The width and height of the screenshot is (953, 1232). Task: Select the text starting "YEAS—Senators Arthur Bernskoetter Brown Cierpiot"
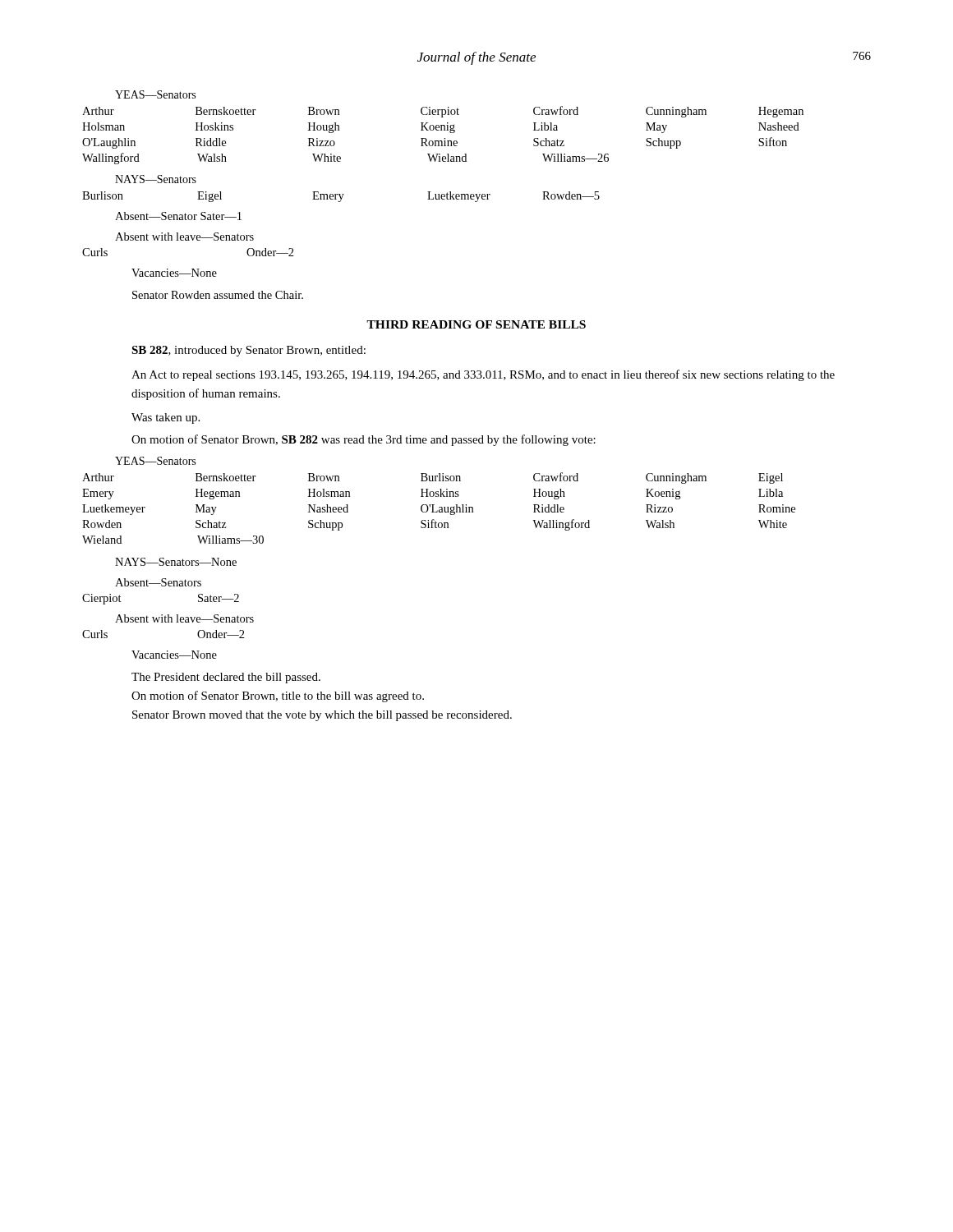pos(155,94)
